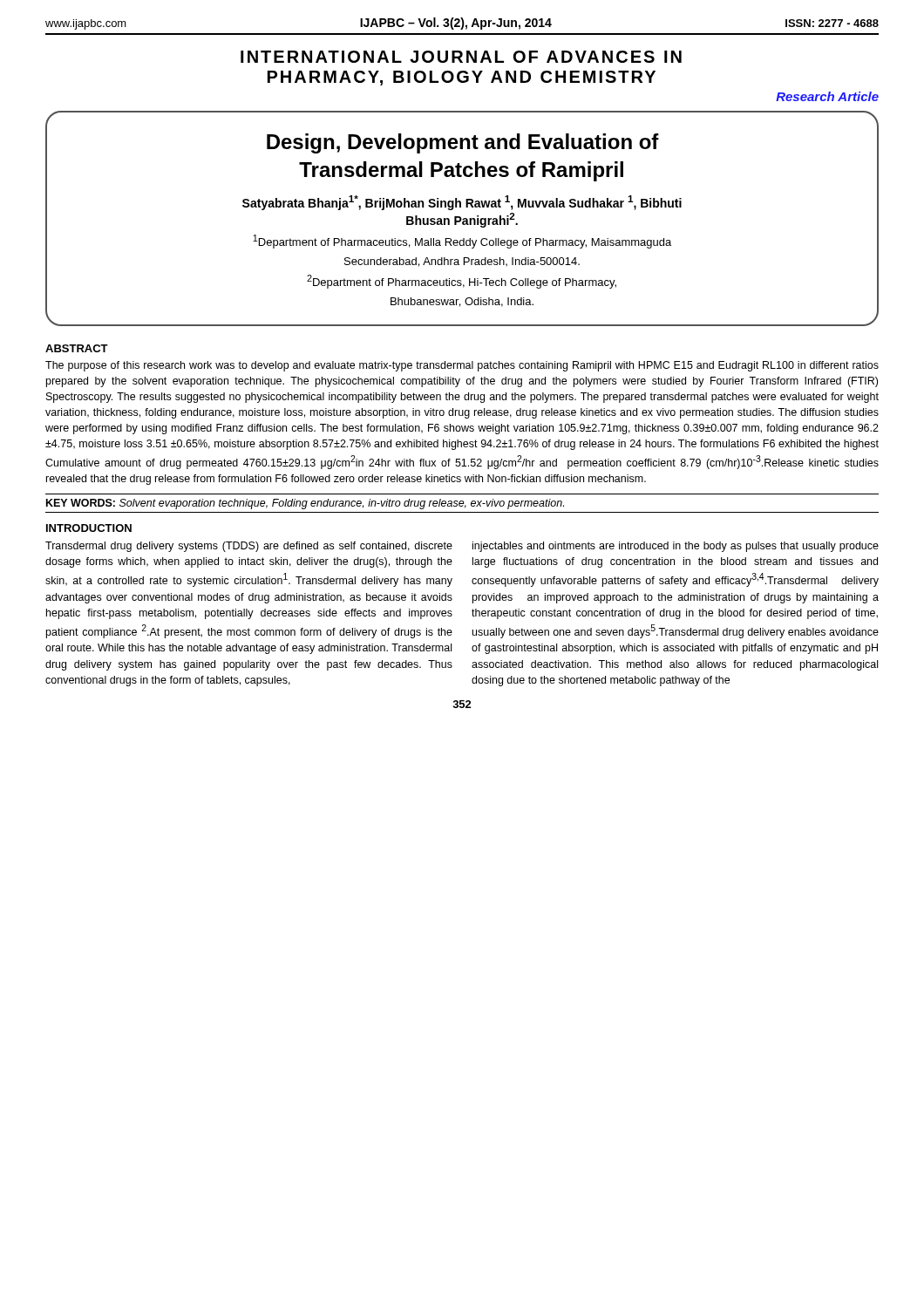This screenshot has height=1308, width=924.
Task: Select the text block that reads "Transdermal drug delivery systems (TDDS) are"
Action: point(249,613)
